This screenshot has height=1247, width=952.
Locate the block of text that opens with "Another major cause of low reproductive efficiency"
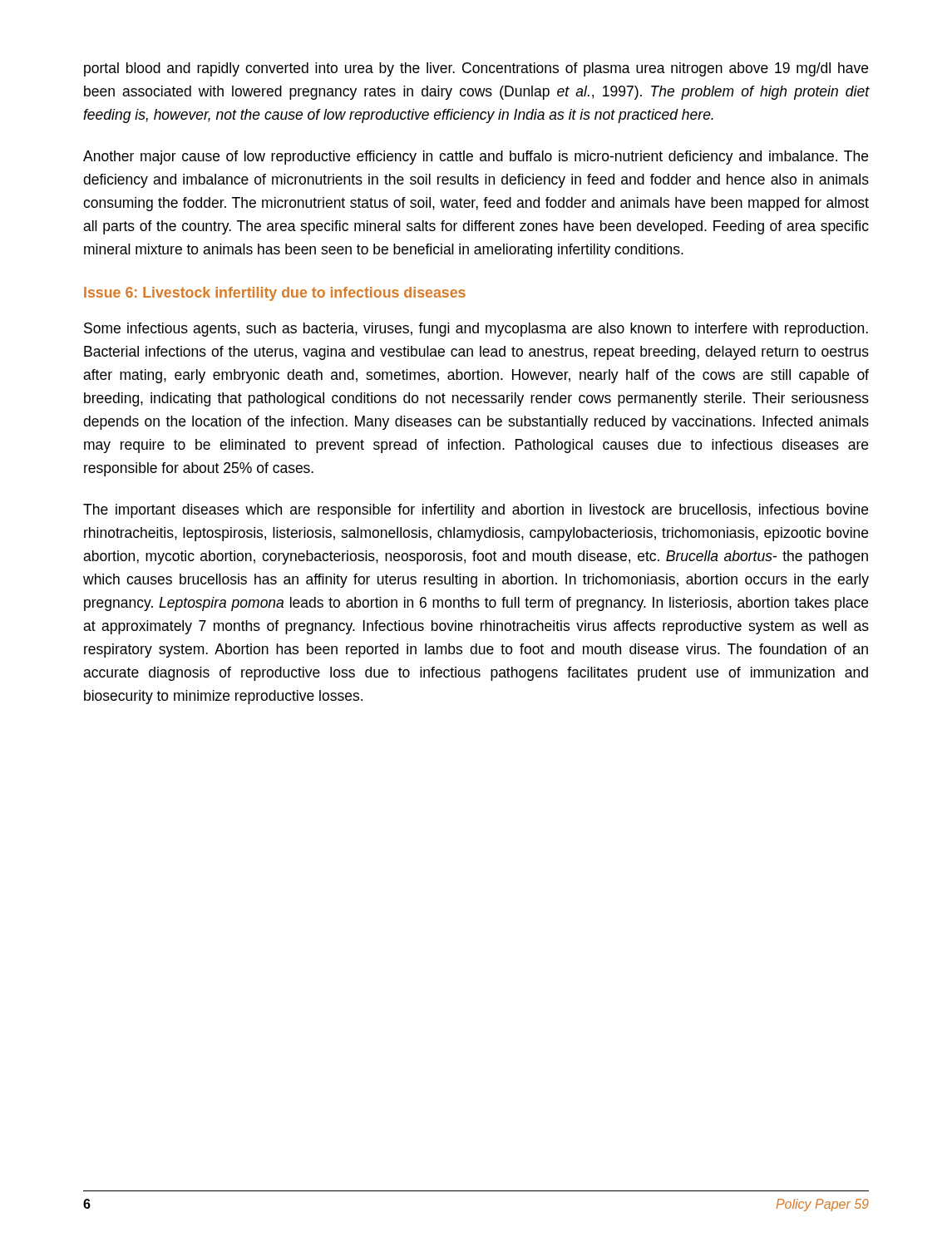click(476, 203)
